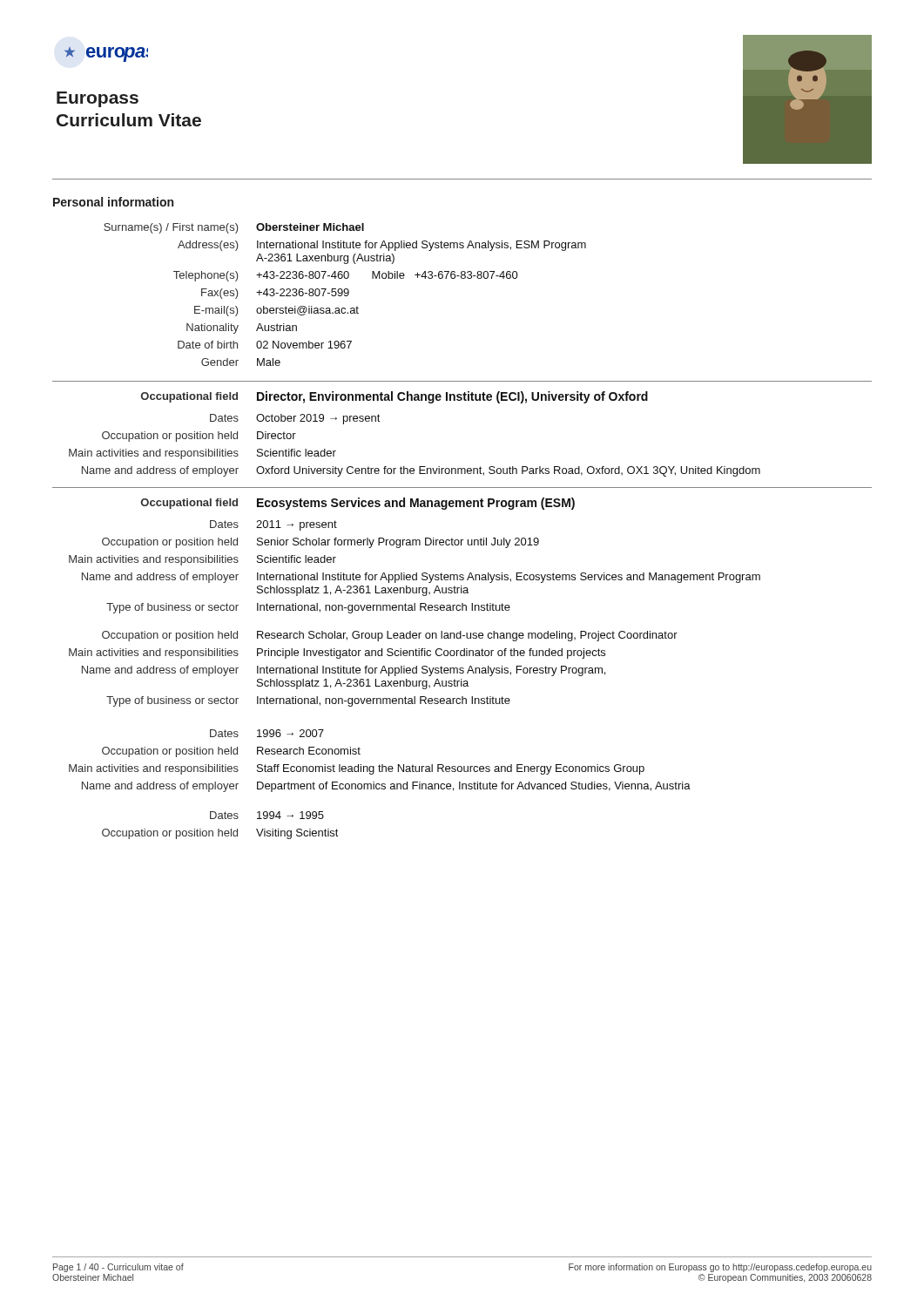Click on the table containing "Research Economist"
The image size is (924, 1307).
pos(462,759)
